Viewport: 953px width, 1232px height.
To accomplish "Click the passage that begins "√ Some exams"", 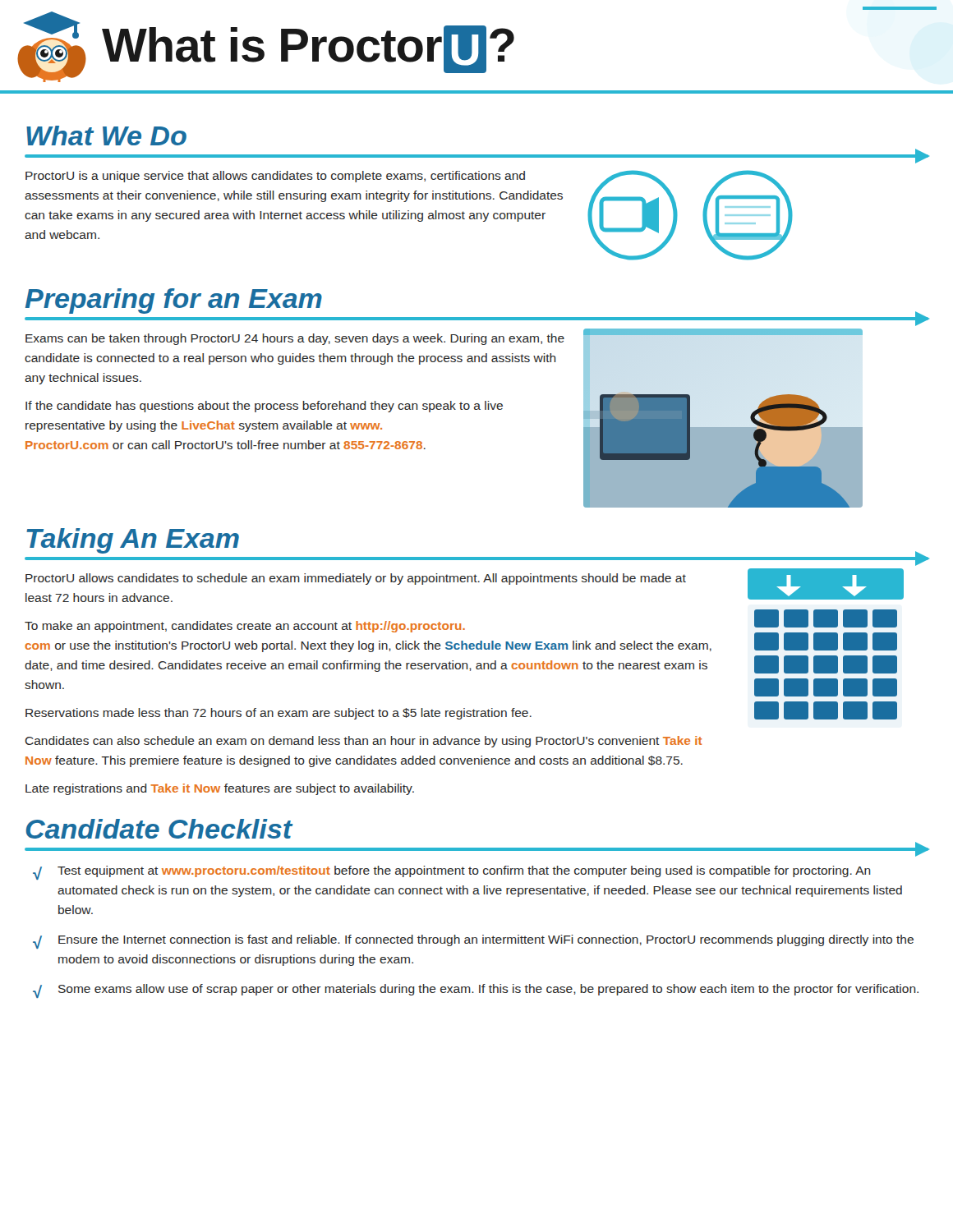I will (476, 992).
